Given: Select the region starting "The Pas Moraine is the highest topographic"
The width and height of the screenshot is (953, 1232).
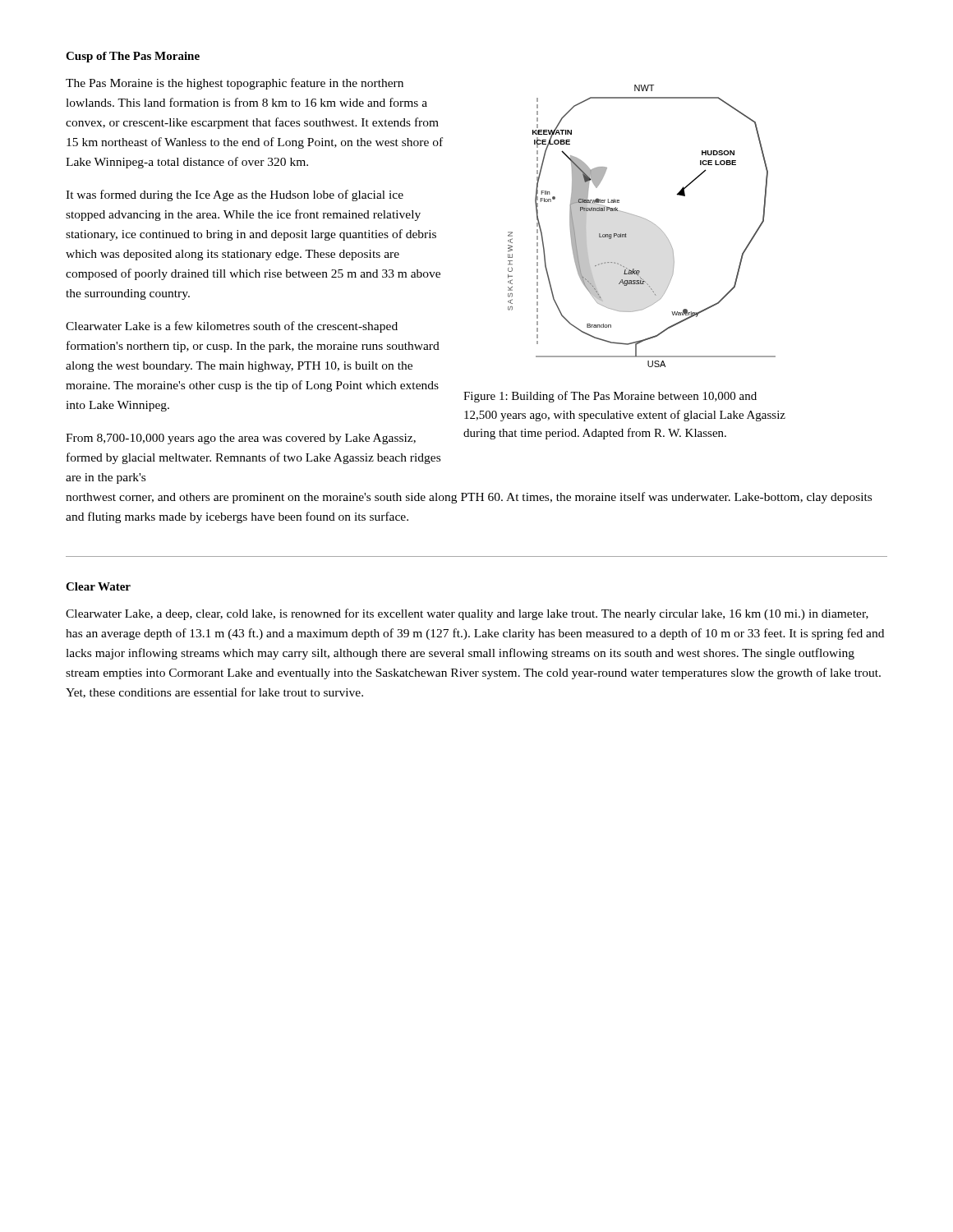Looking at the screenshot, I should [x=254, y=122].
